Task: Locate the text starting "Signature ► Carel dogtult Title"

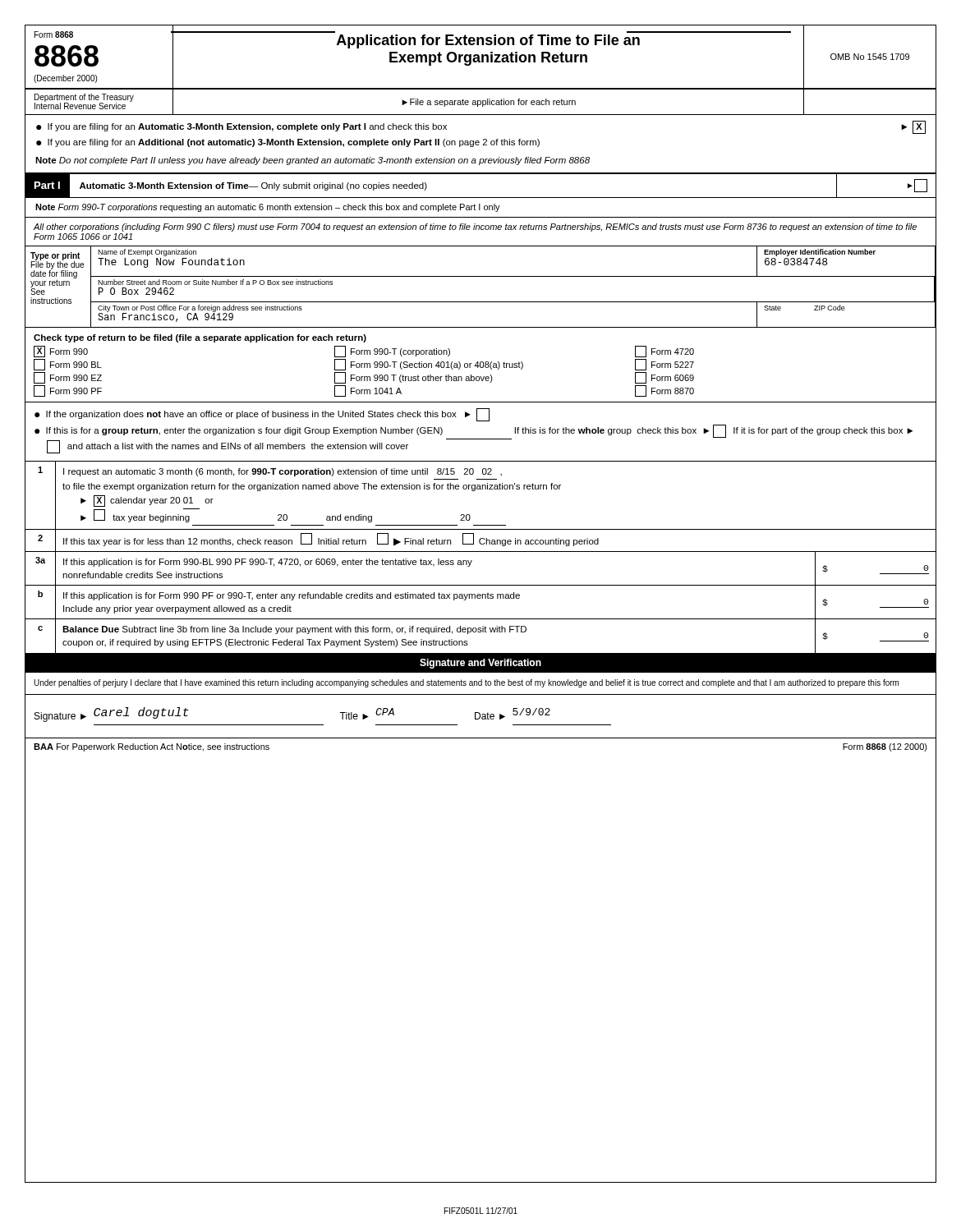Action: pyautogui.click(x=322, y=716)
